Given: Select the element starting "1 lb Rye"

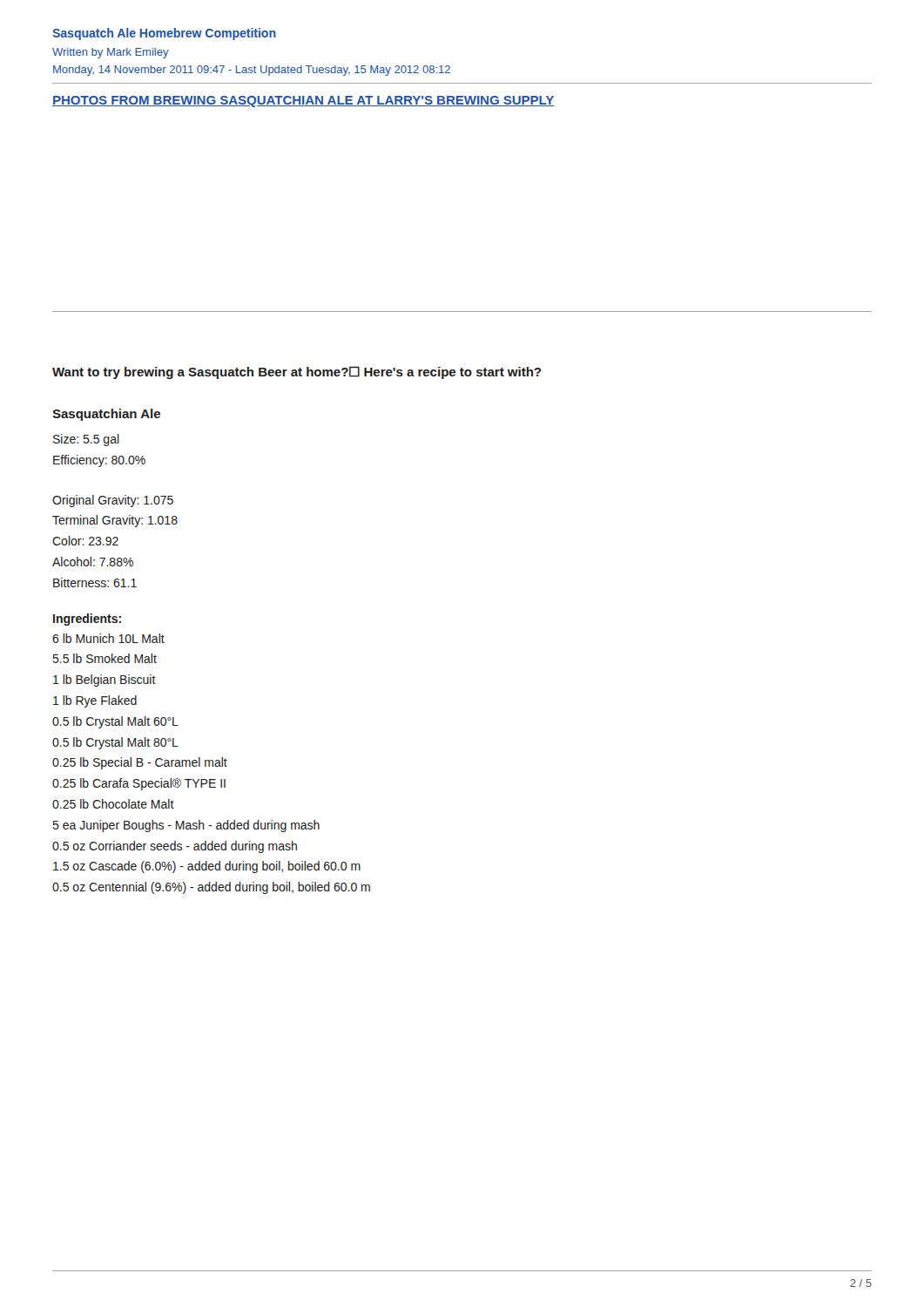Looking at the screenshot, I should coord(95,700).
